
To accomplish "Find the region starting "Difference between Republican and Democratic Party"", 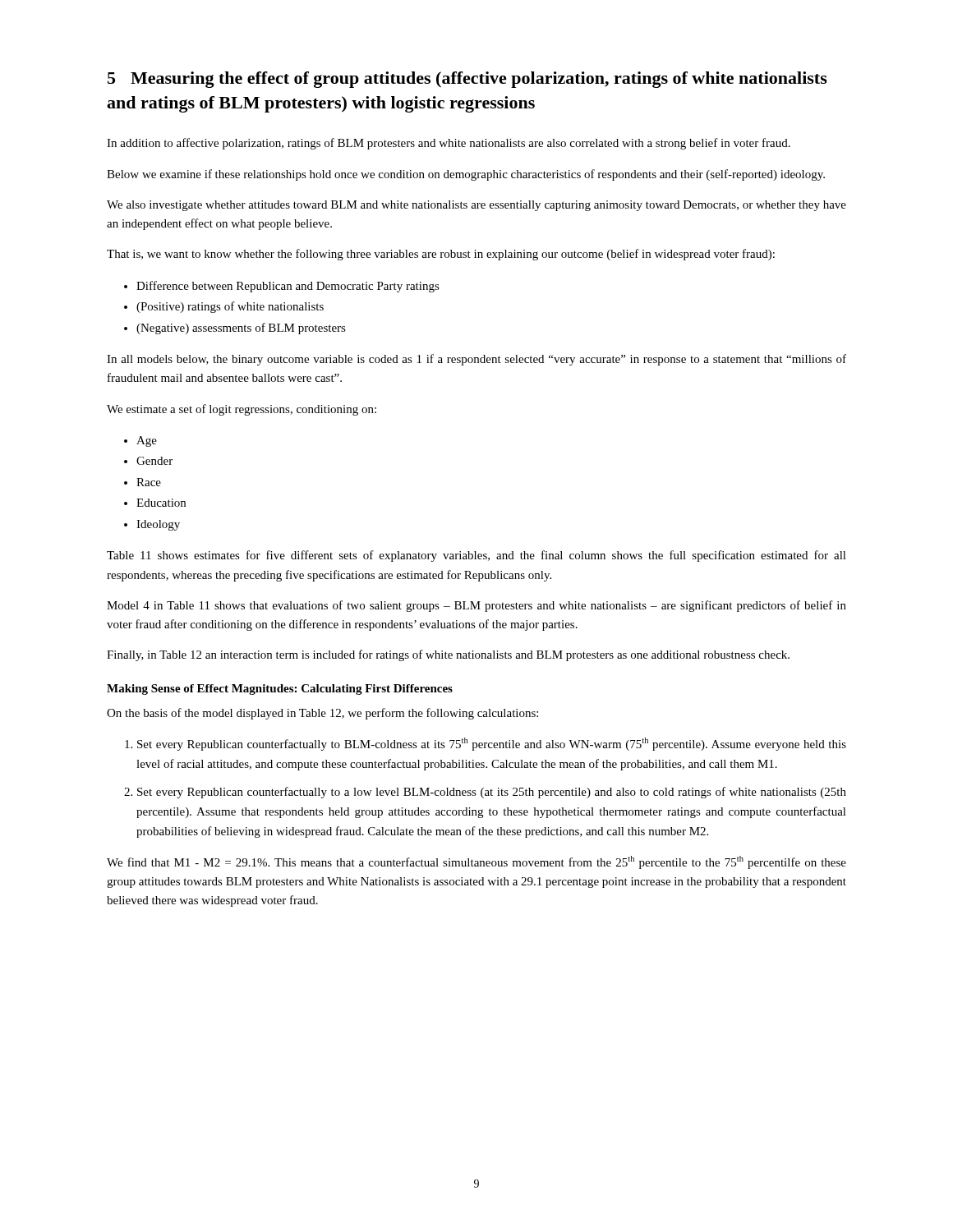I will pos(288,286).
